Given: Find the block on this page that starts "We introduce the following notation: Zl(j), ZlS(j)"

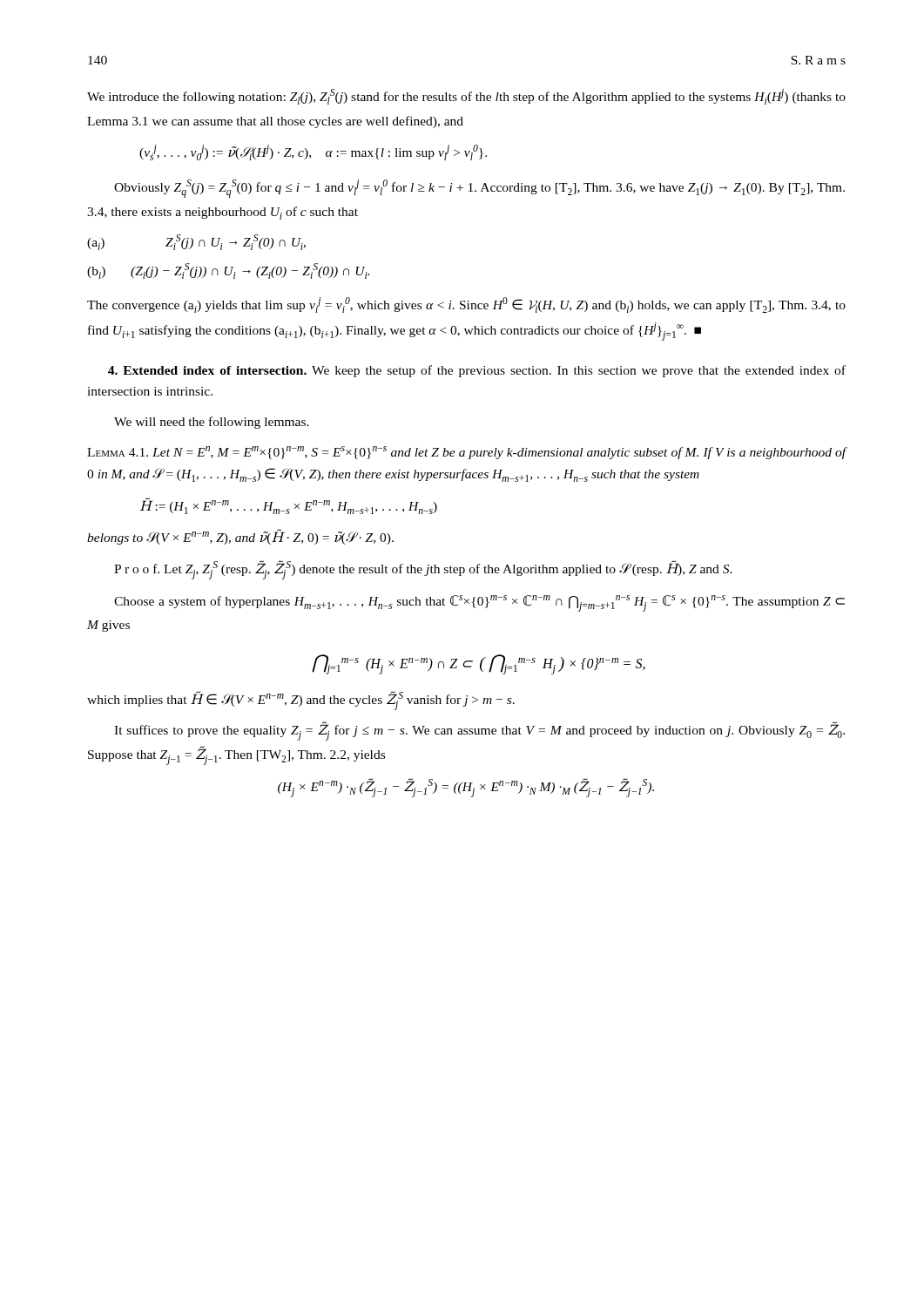Looking at the screenshot, I should click(466, 107).
